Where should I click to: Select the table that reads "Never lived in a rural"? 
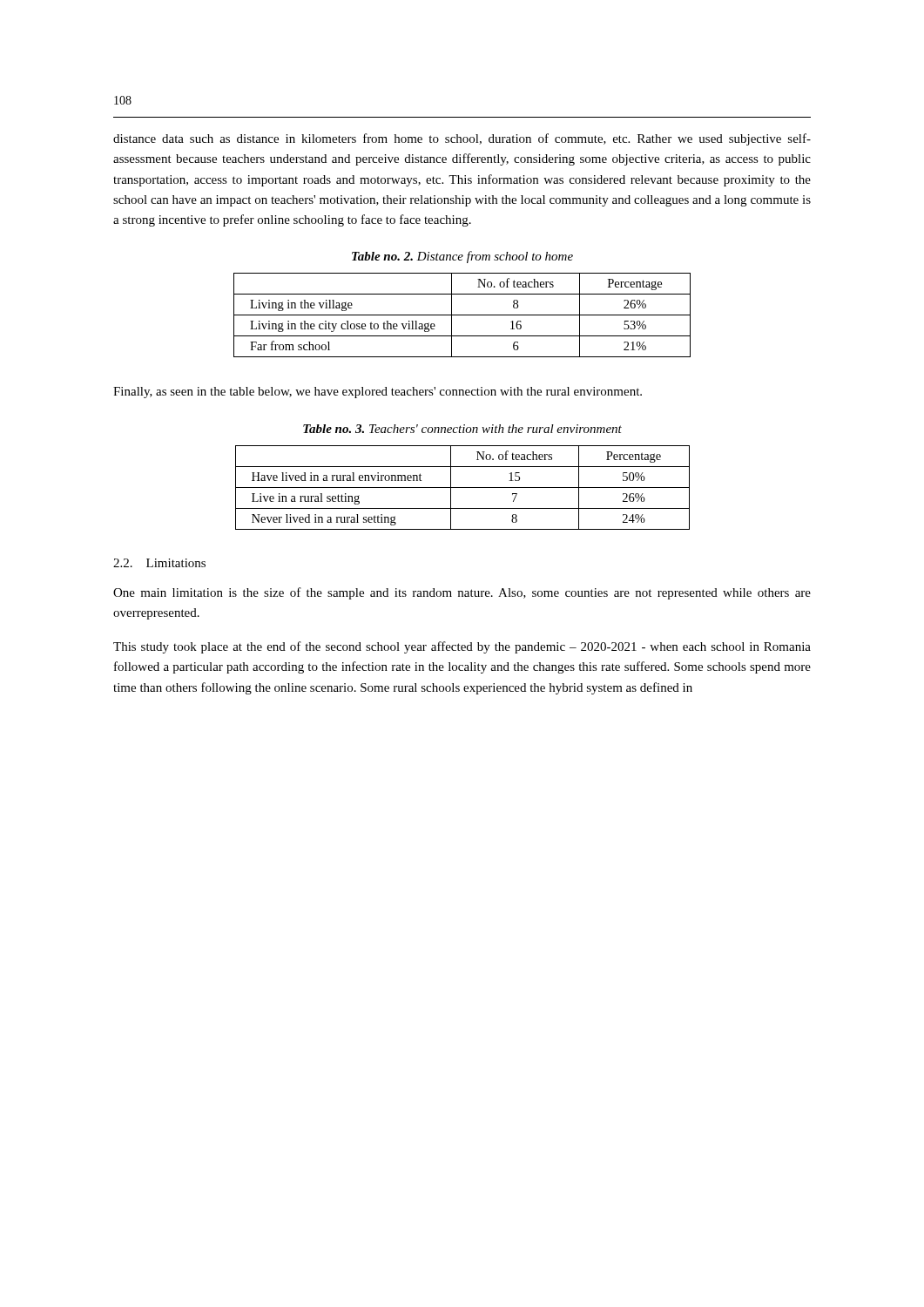coord(462,487)
